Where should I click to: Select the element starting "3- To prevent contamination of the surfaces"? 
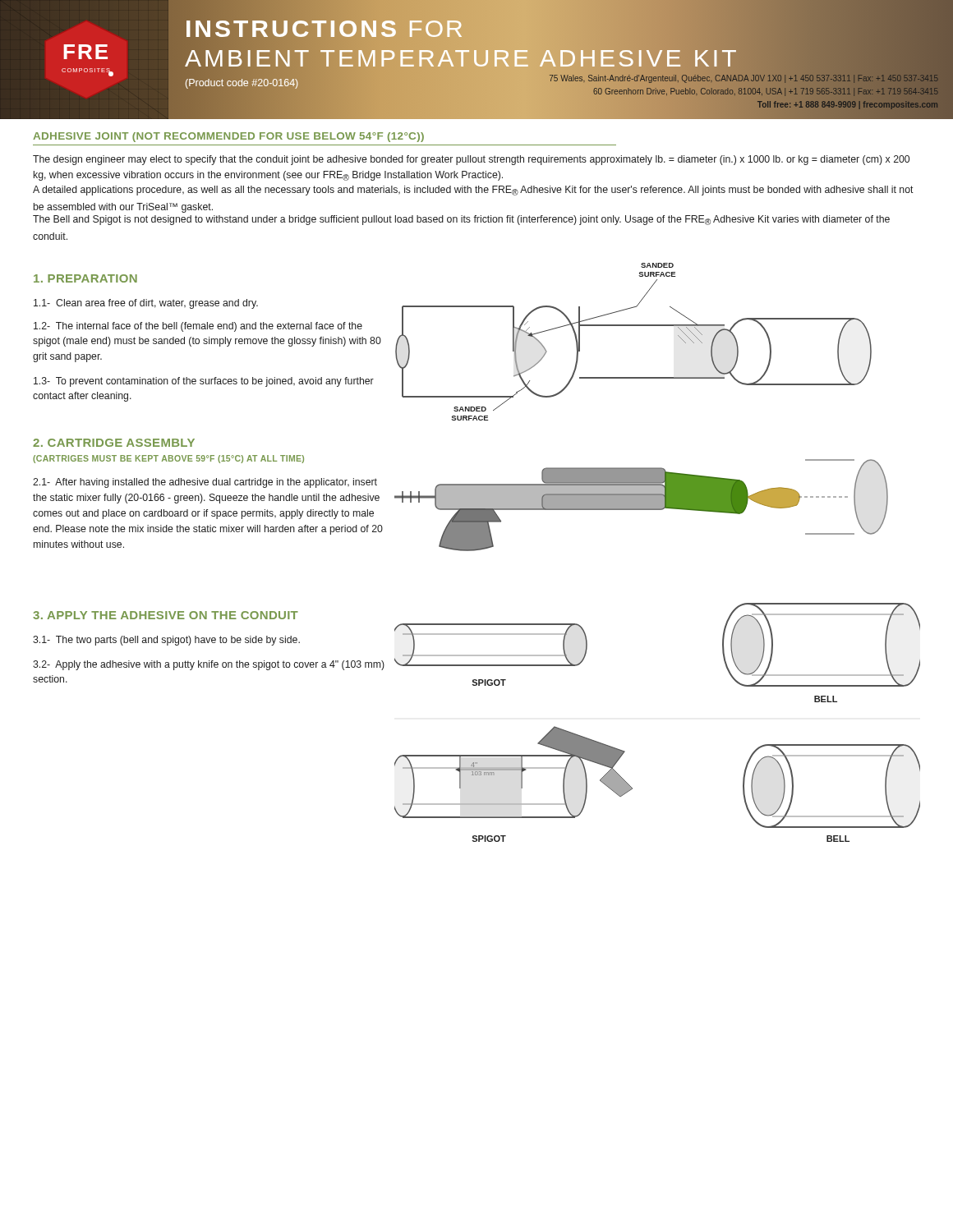pos(203,389)
